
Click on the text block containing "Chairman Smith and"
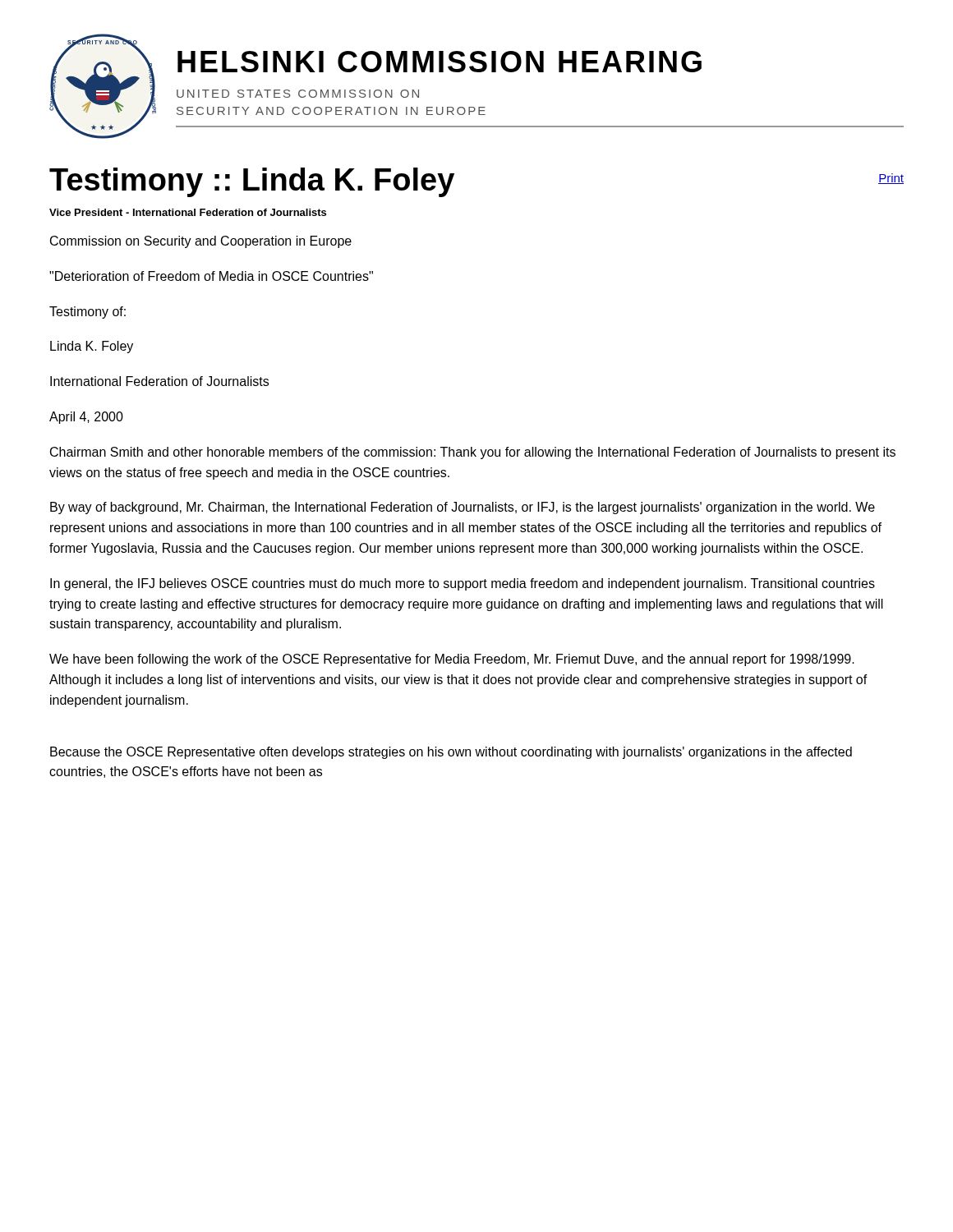pyautogui.click(x=473, y=462)
